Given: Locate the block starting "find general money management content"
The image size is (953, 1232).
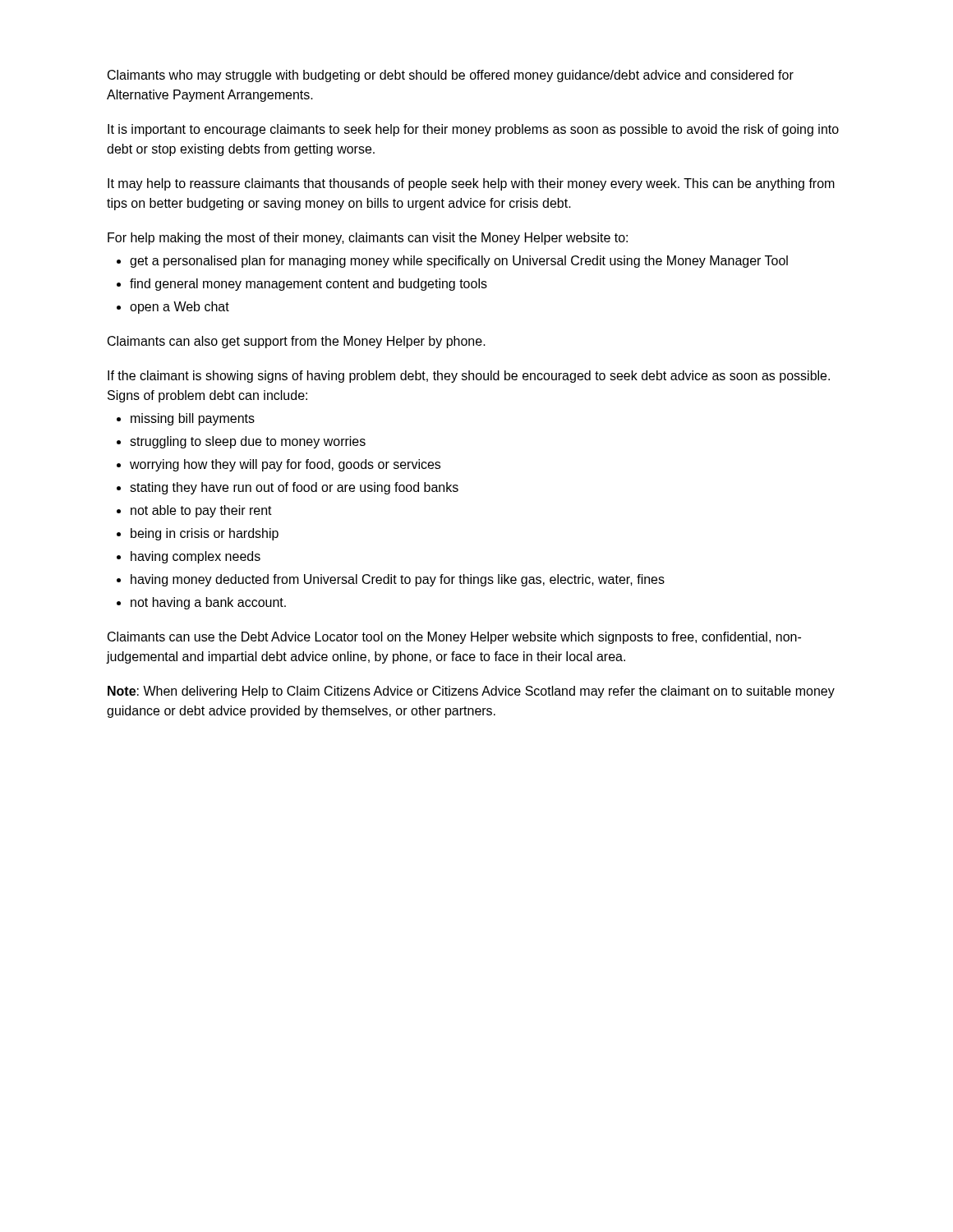Looking at the screenshot, I should pyautogui.click(x=308, y=284).
